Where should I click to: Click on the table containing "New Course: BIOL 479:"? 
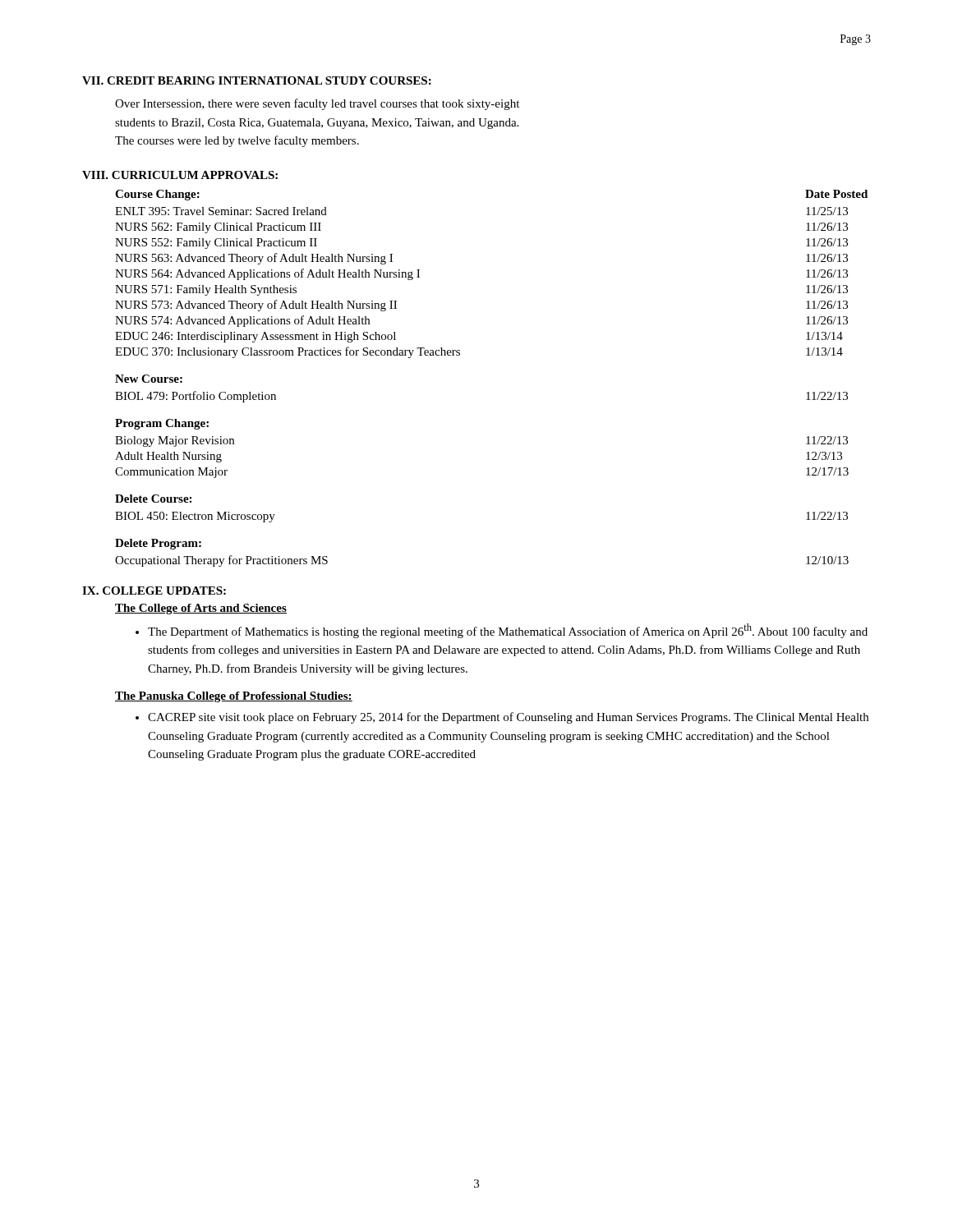click(493, 387)
